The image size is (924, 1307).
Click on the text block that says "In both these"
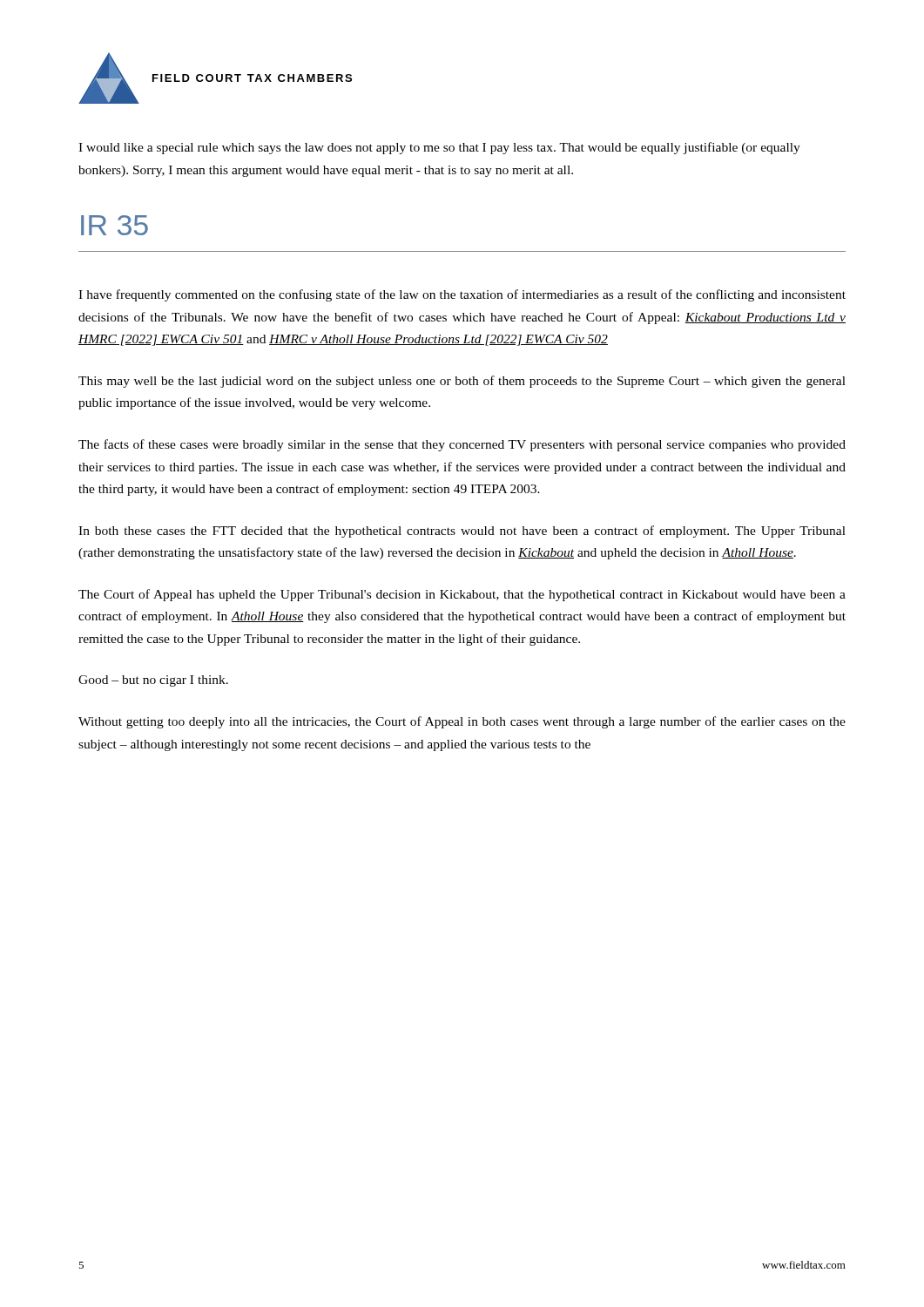462,541
